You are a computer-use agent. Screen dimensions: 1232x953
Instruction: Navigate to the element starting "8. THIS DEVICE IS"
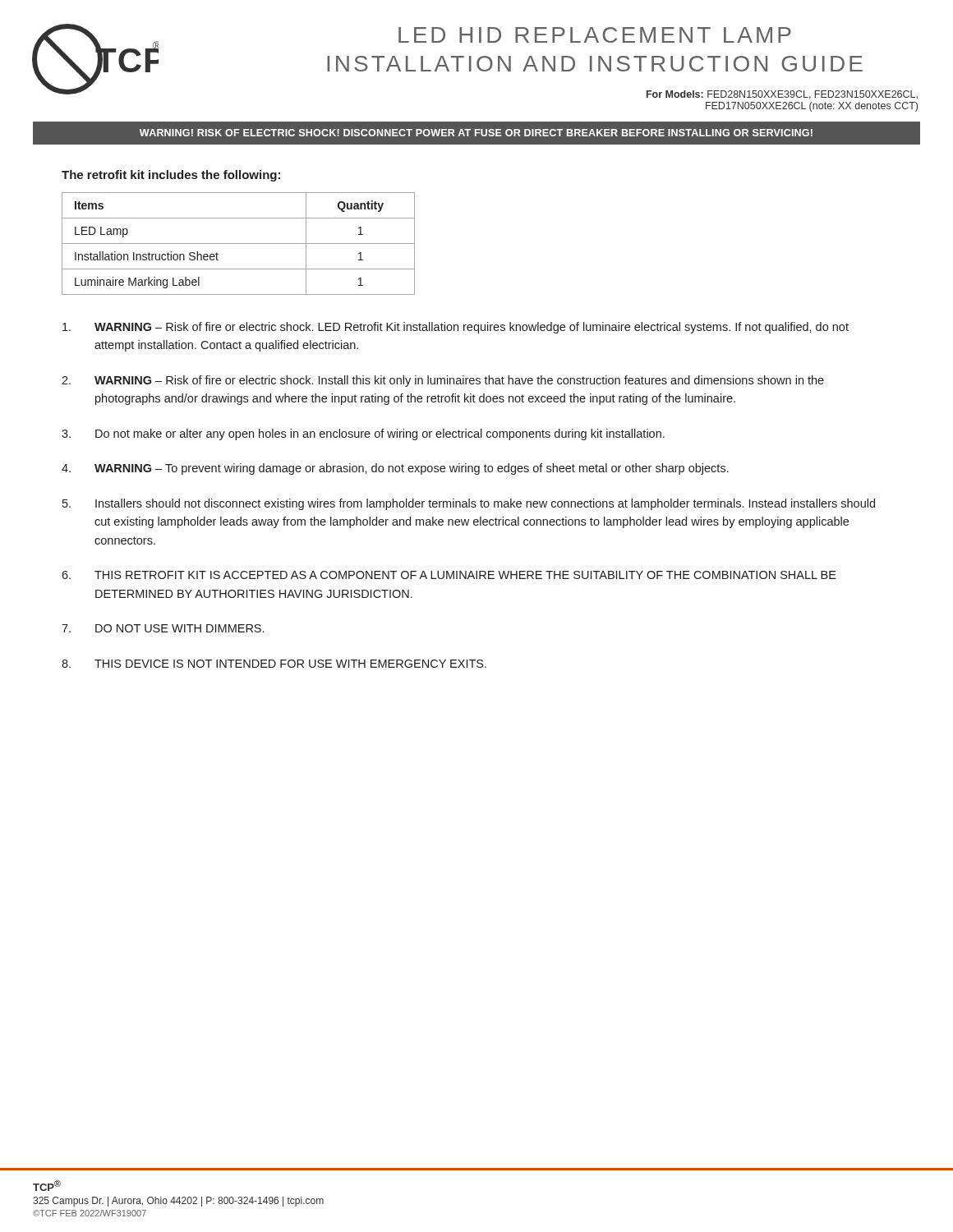coord(274,664)
